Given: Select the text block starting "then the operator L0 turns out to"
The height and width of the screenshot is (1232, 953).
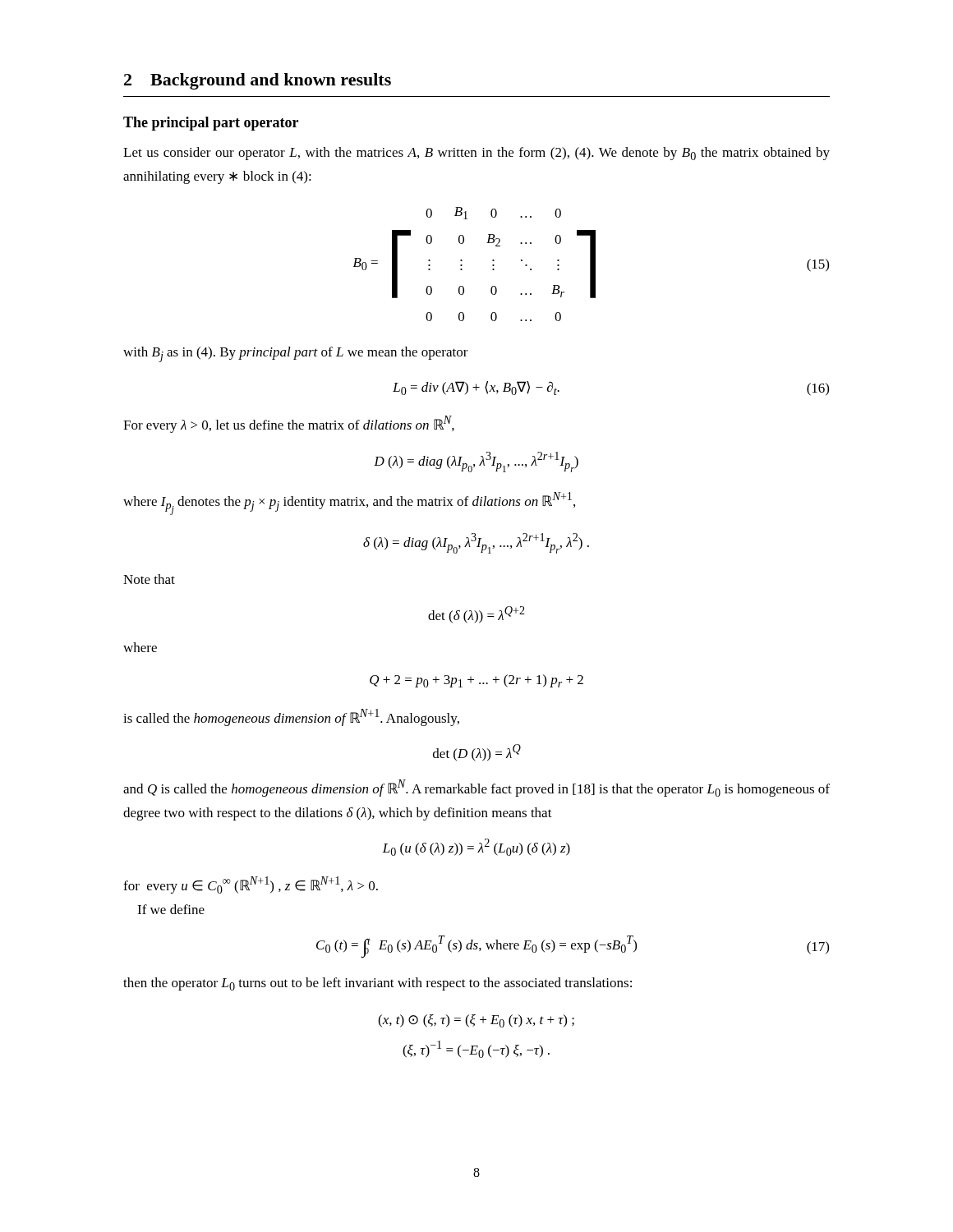Looking at the screenshot, I should (x=476, y=984).
